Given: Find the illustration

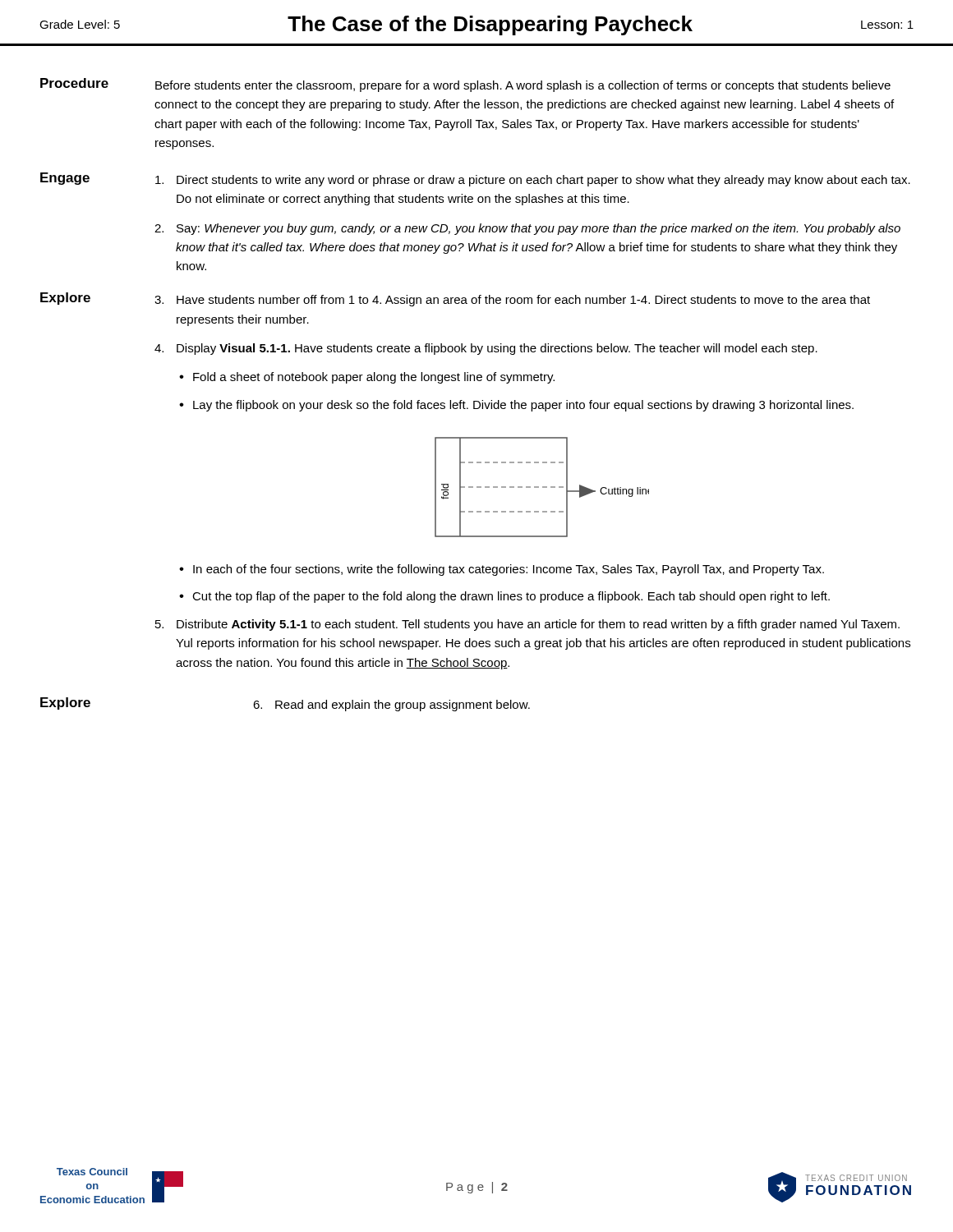Looking at the screenshot, I should click(x=534, y=487).
